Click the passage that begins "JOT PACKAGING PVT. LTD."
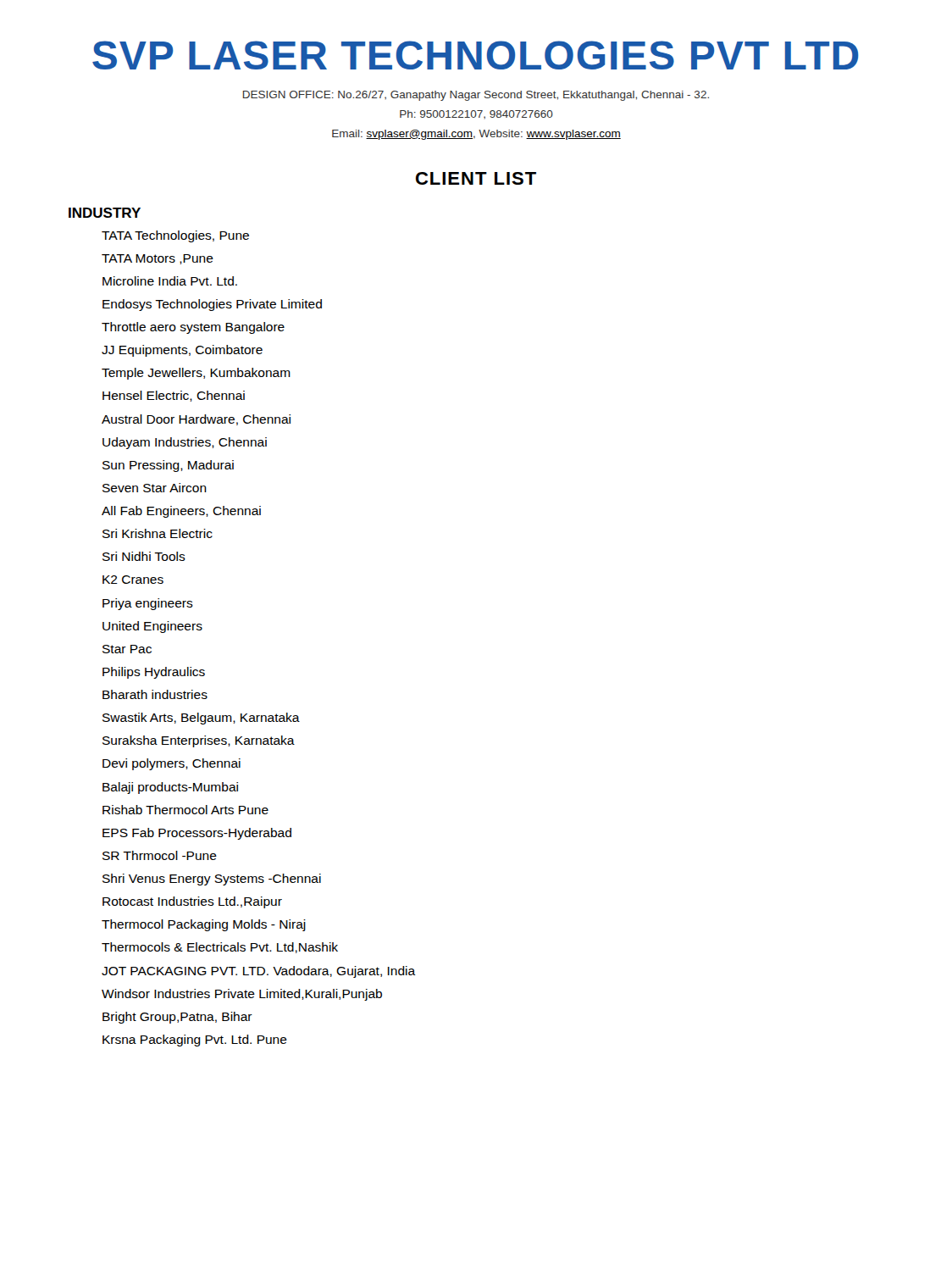Screen dimensions: 1271x952 258,970
